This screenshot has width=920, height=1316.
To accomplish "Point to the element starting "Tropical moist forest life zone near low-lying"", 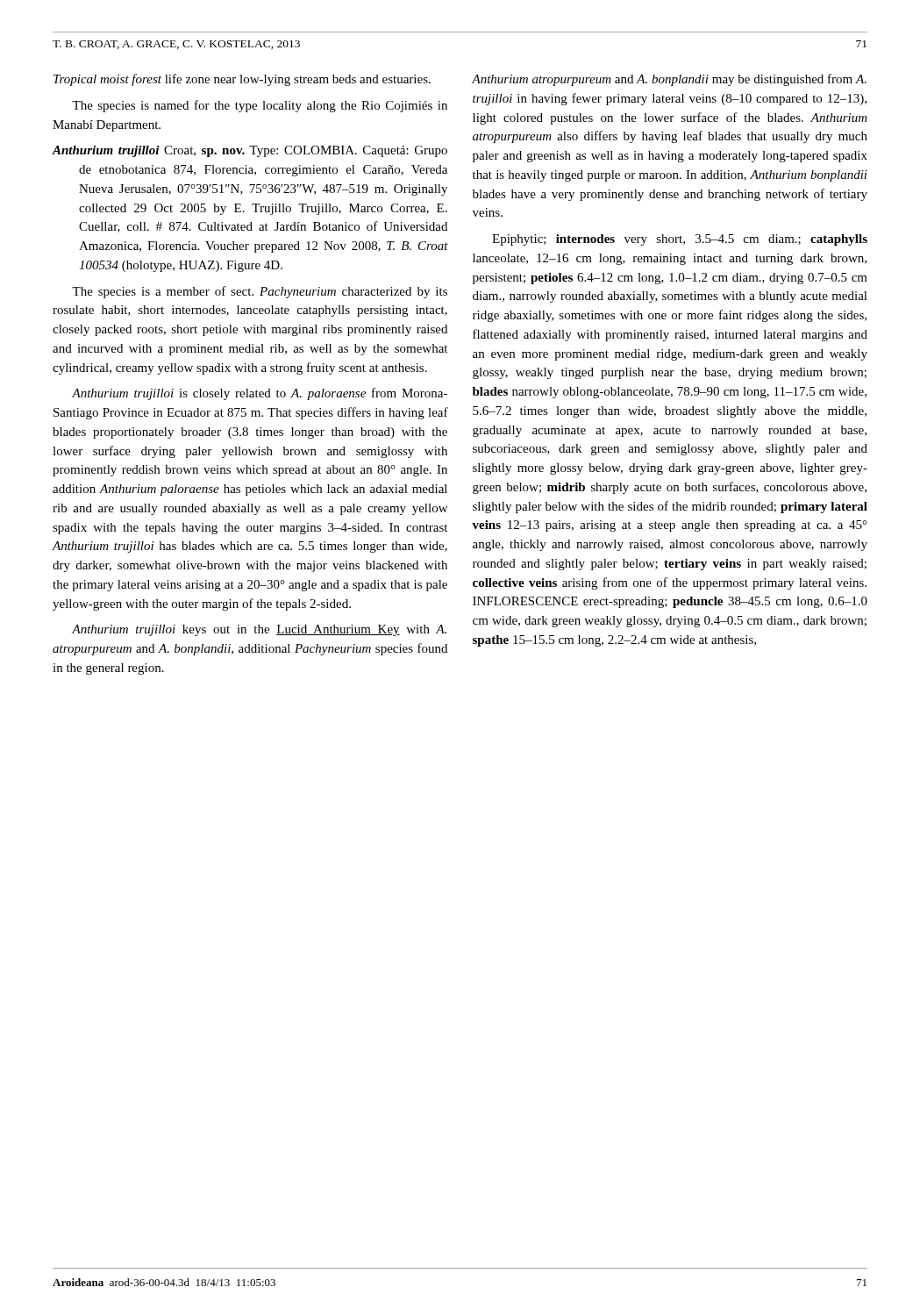I will point(250,102).
